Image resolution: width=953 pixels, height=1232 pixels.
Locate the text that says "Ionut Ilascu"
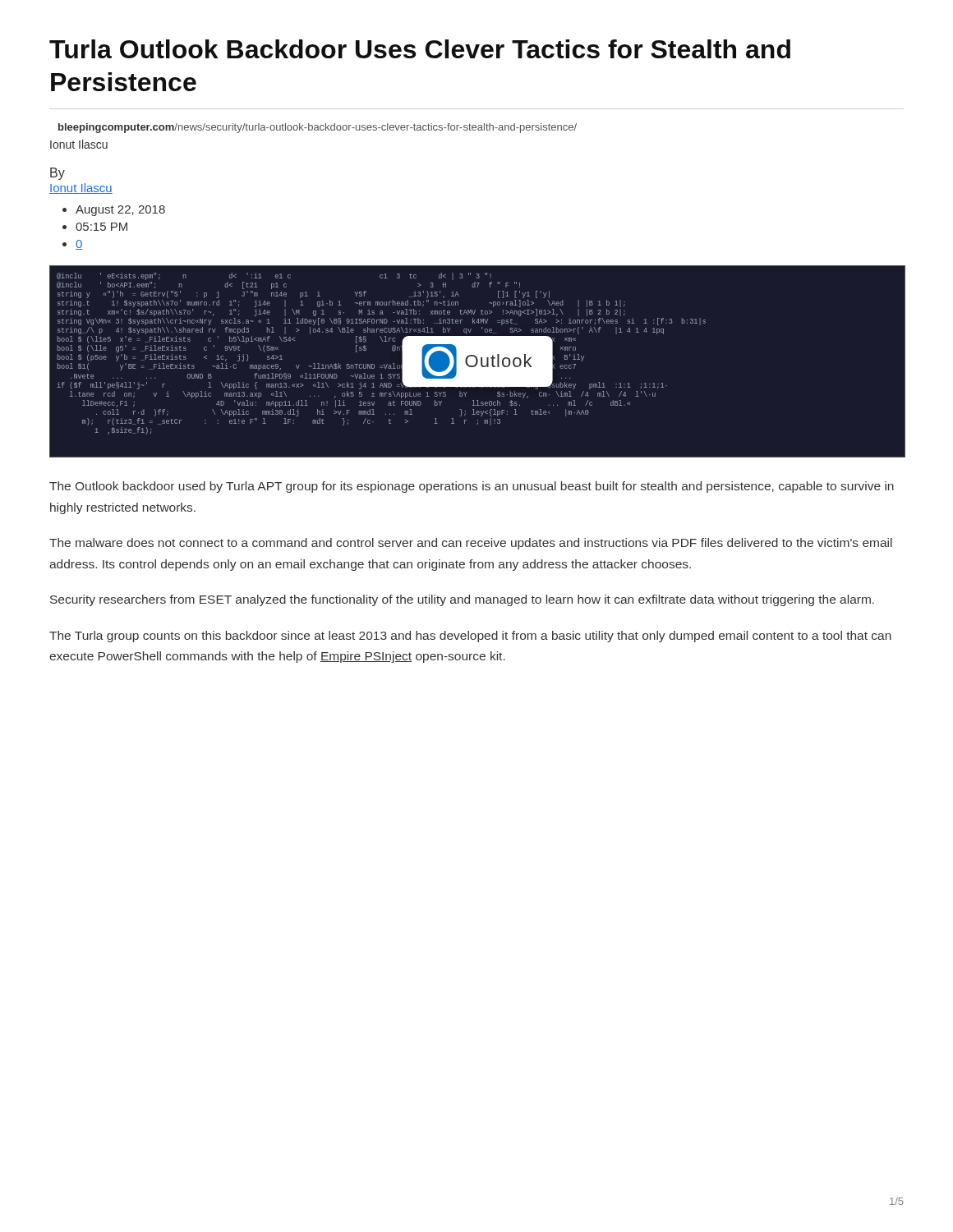pyautogui.click(x=79, y=145)
